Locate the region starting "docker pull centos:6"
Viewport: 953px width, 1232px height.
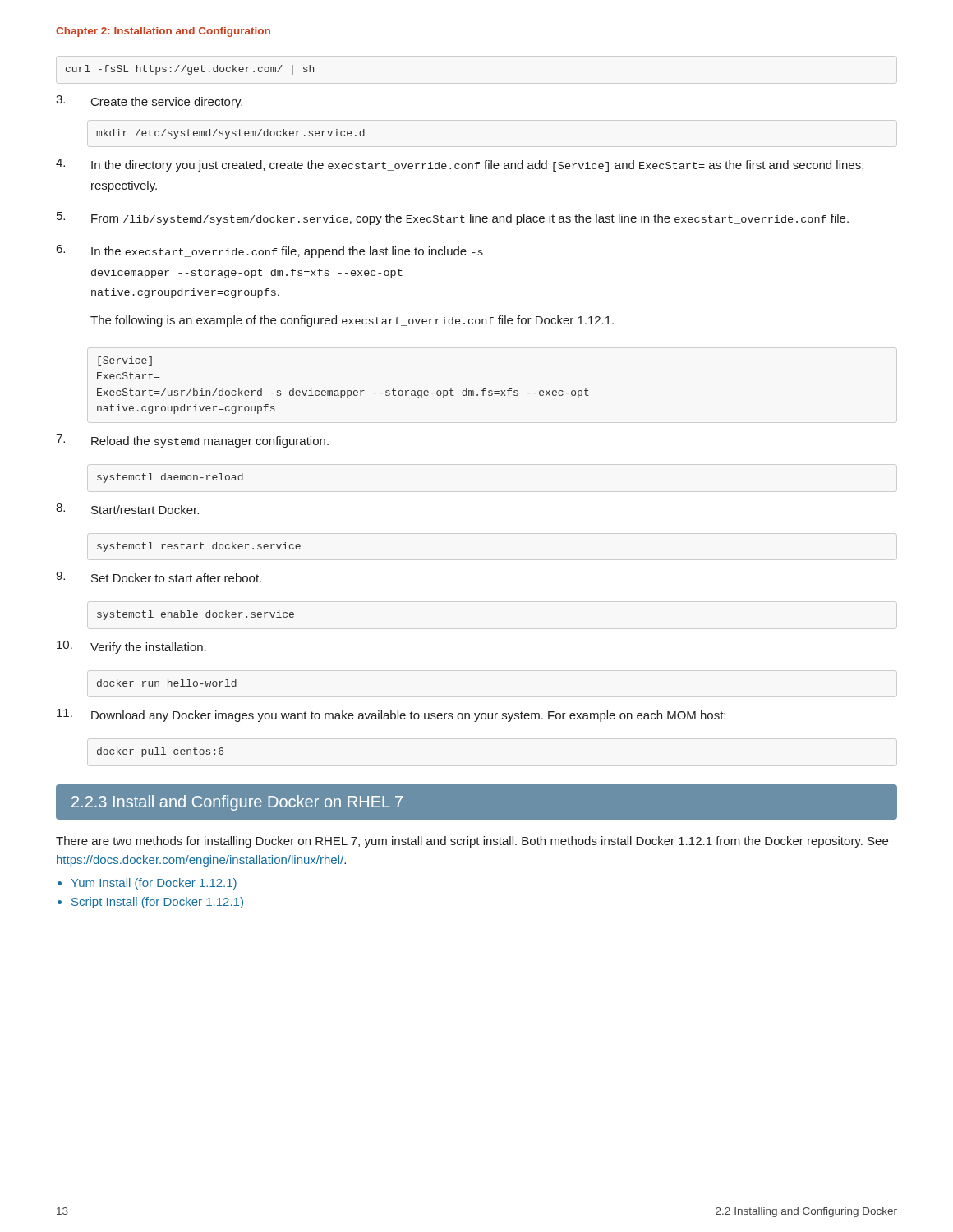click(x=160, y=752)
